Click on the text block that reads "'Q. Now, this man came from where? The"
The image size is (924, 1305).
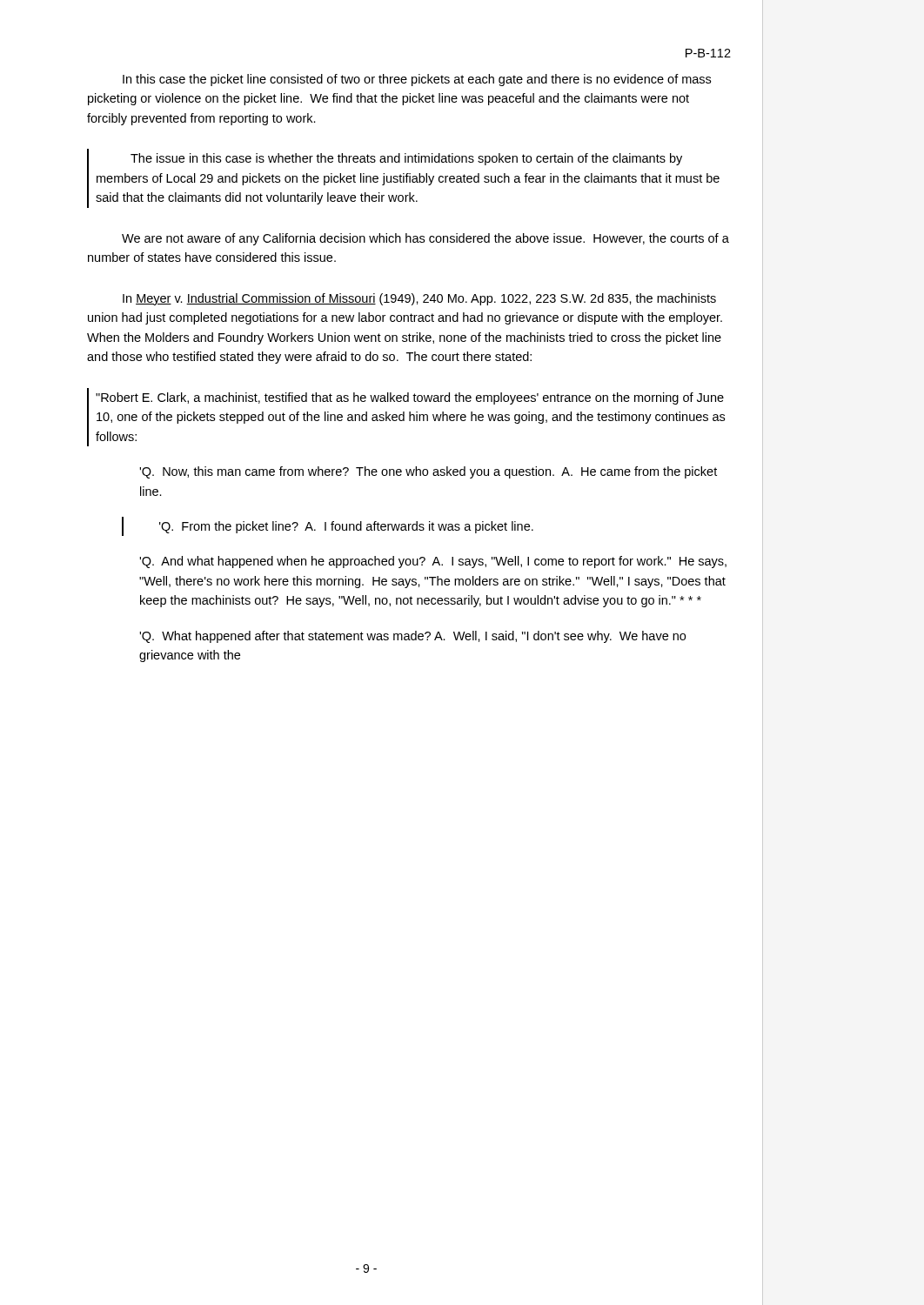[428, 481]
